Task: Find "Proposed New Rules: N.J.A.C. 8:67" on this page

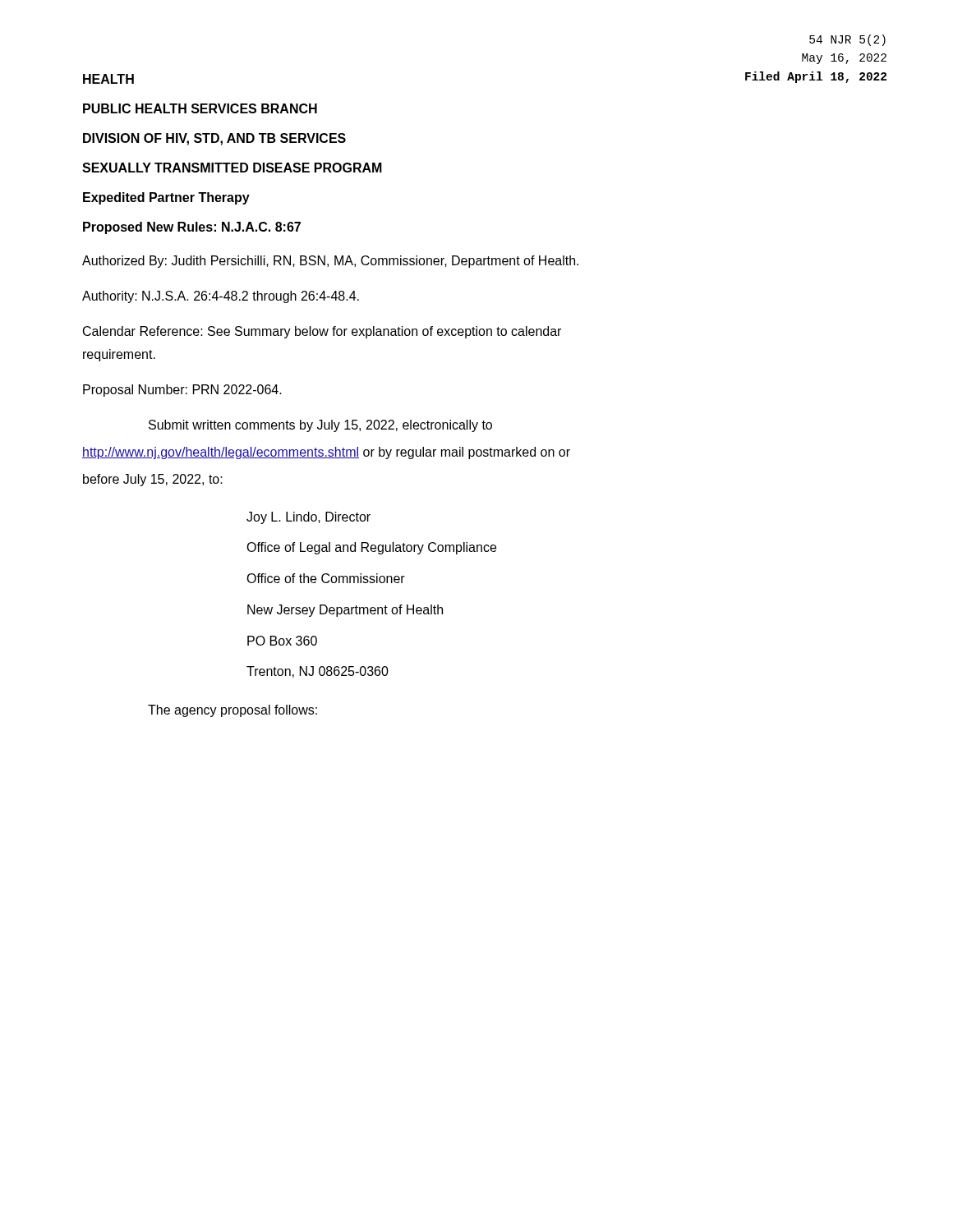Action: coord(192,227)
